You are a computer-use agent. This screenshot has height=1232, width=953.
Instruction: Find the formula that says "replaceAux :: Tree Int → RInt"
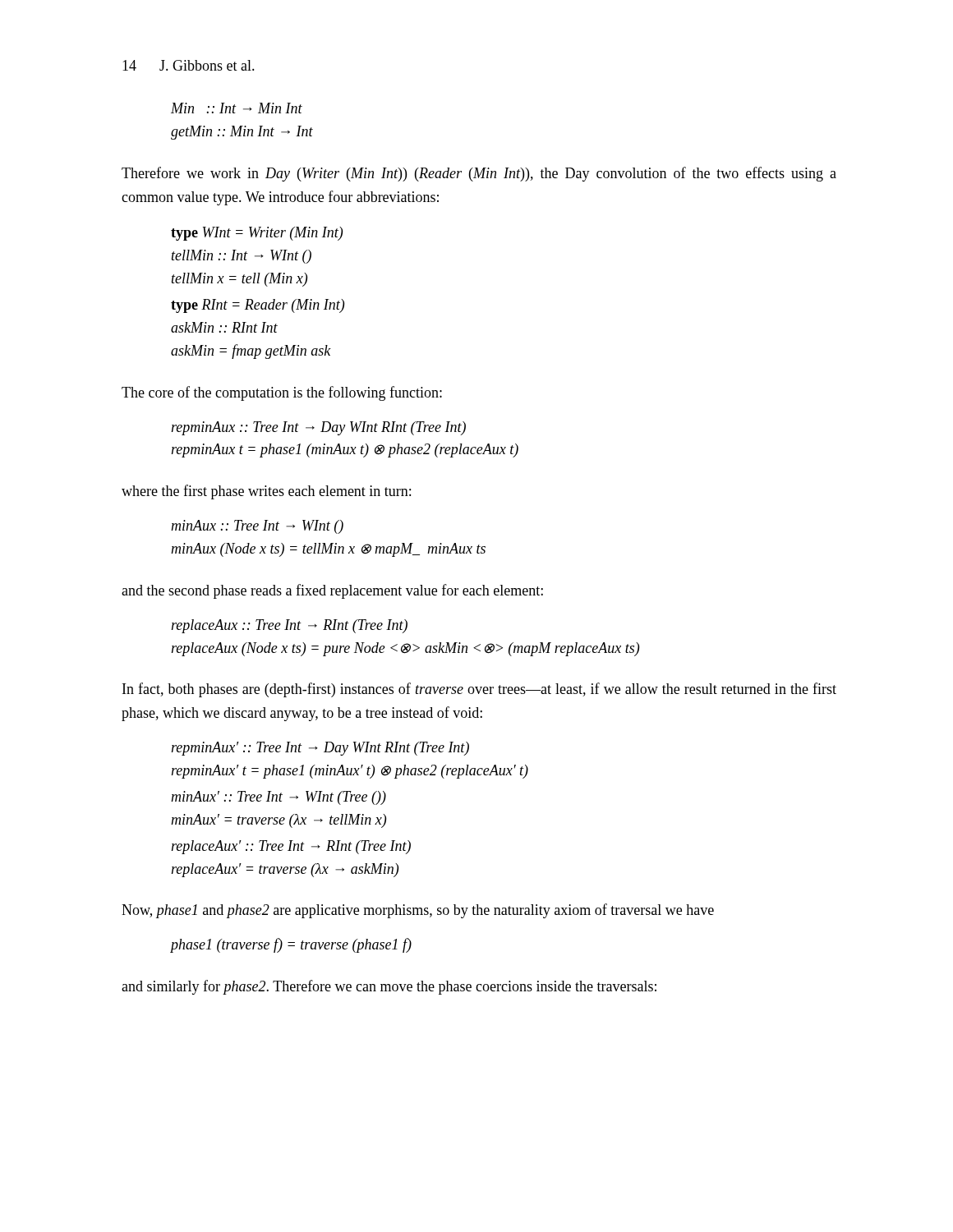(504, 637)
